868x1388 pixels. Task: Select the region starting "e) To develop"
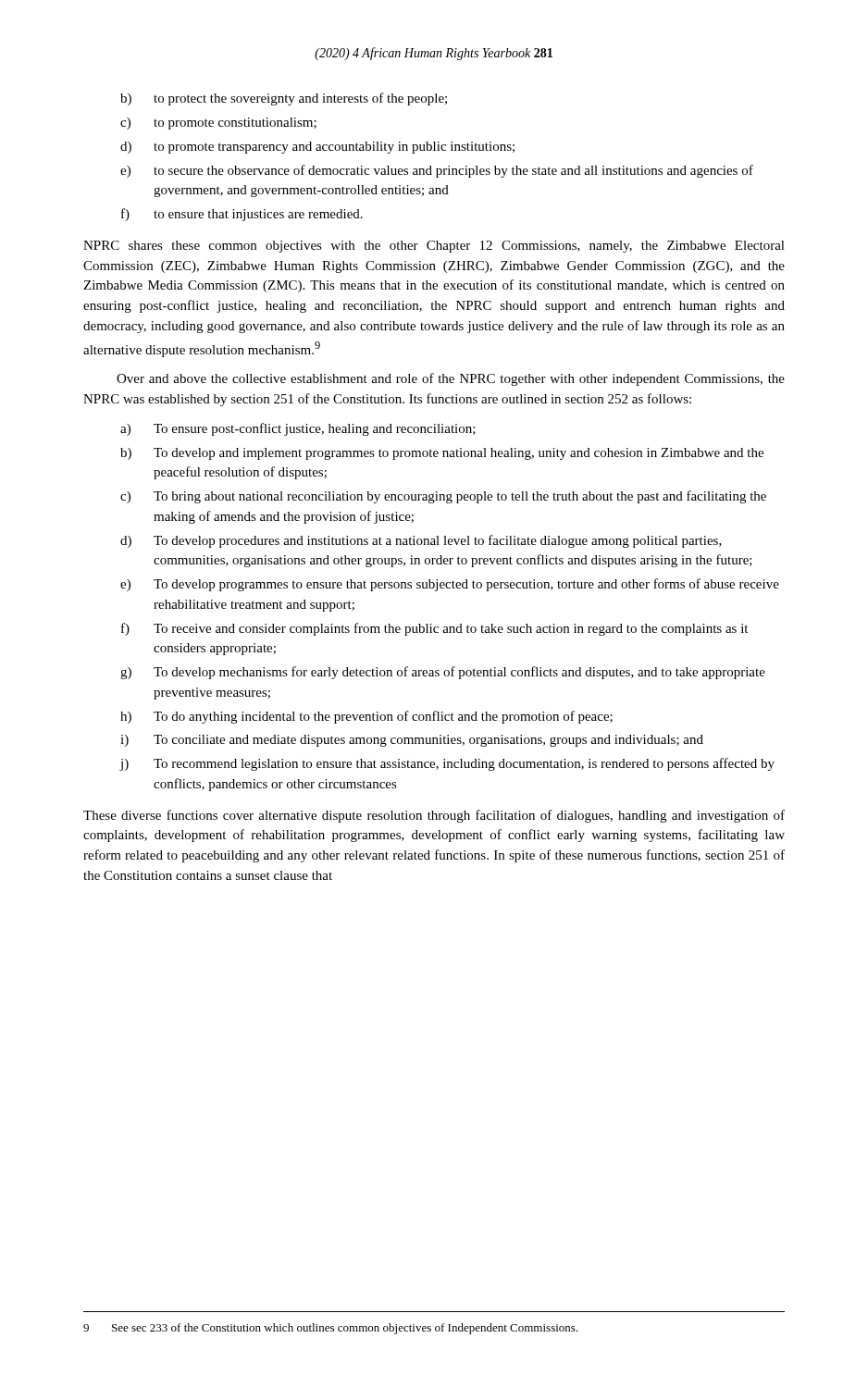[x=453, y=595]
